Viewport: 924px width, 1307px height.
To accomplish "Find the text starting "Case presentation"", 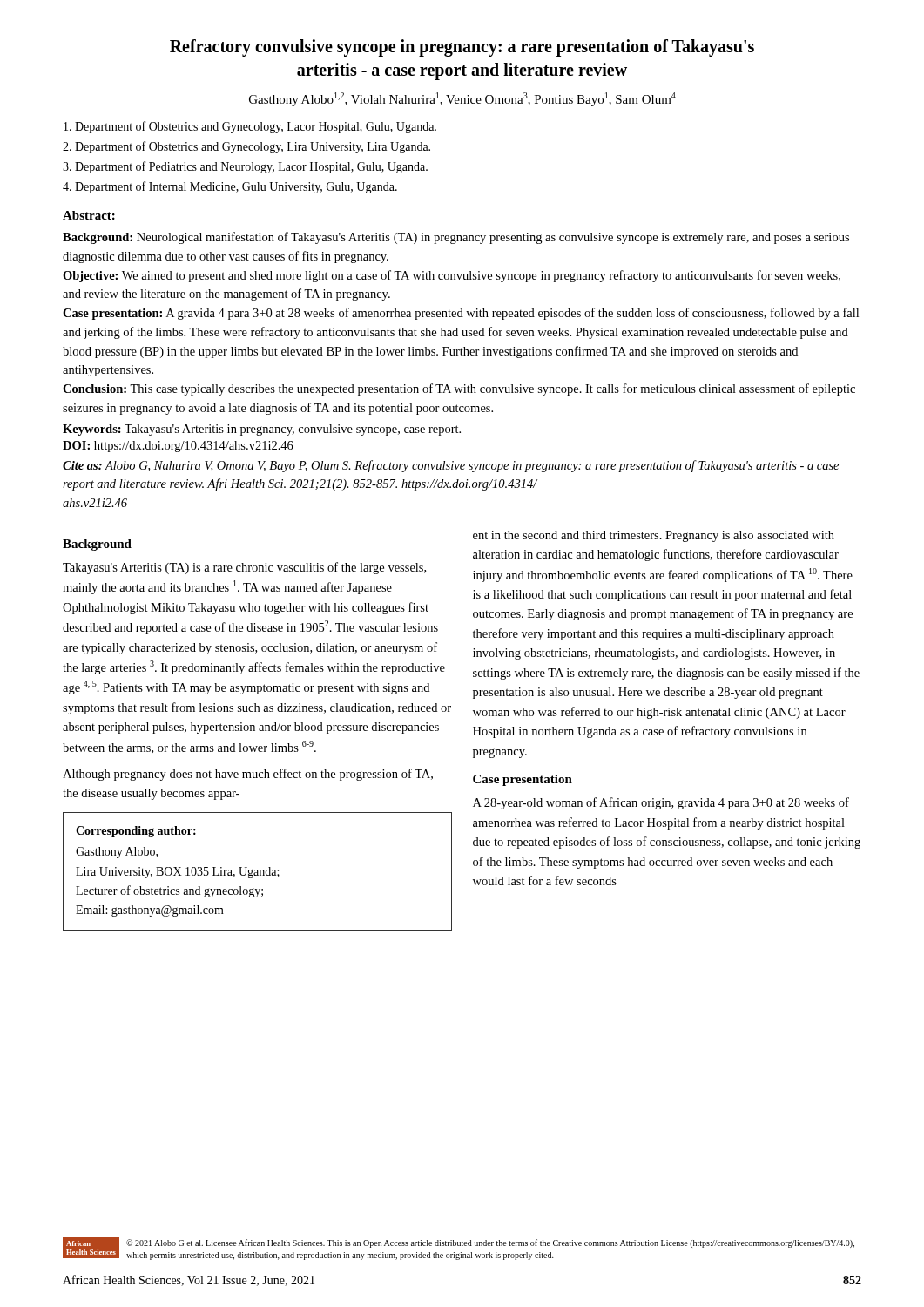I will (522, 779).
